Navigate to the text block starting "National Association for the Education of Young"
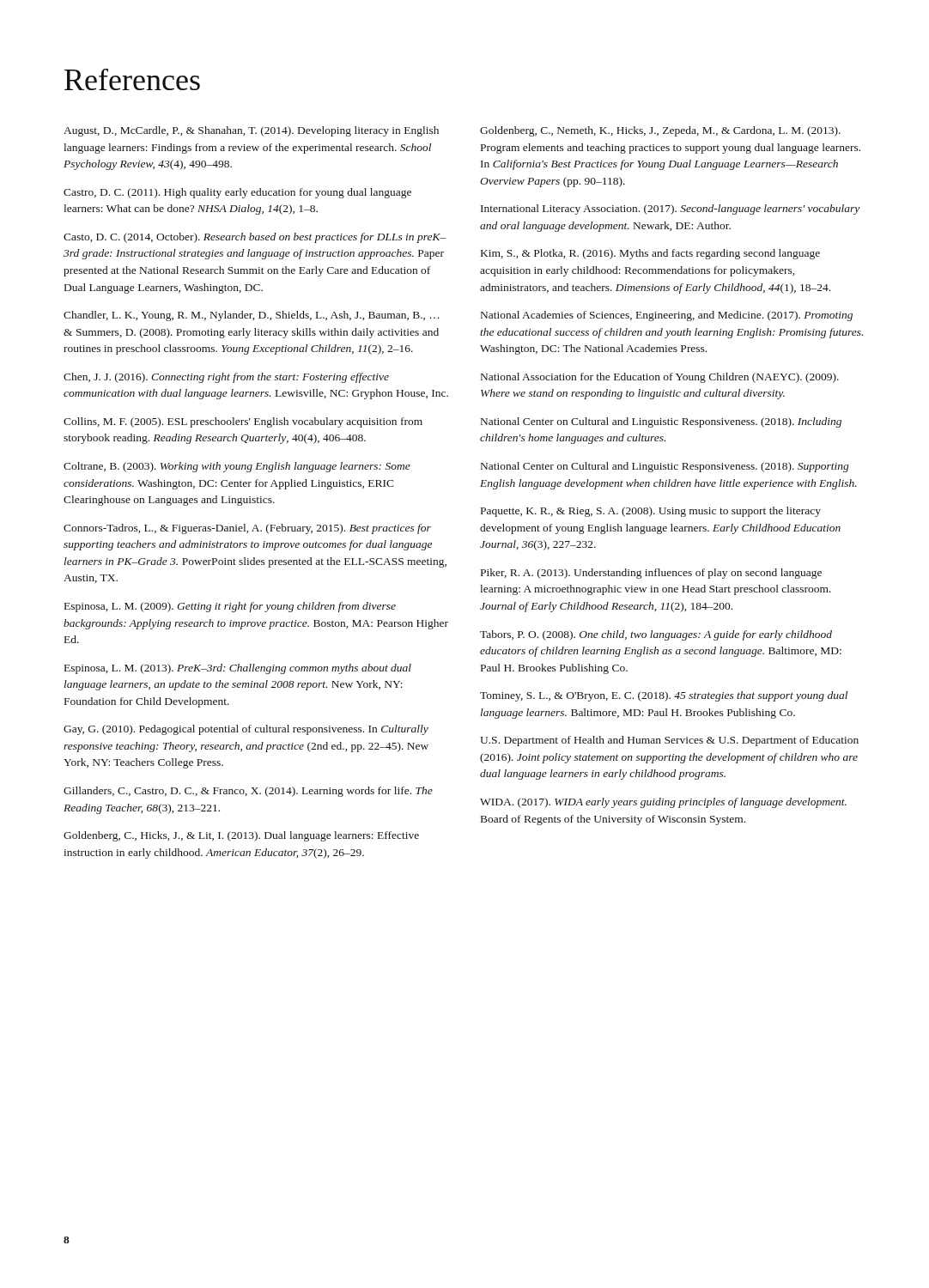The width and height of the screenshot is (929, 1288). click(x=660, y=385)
